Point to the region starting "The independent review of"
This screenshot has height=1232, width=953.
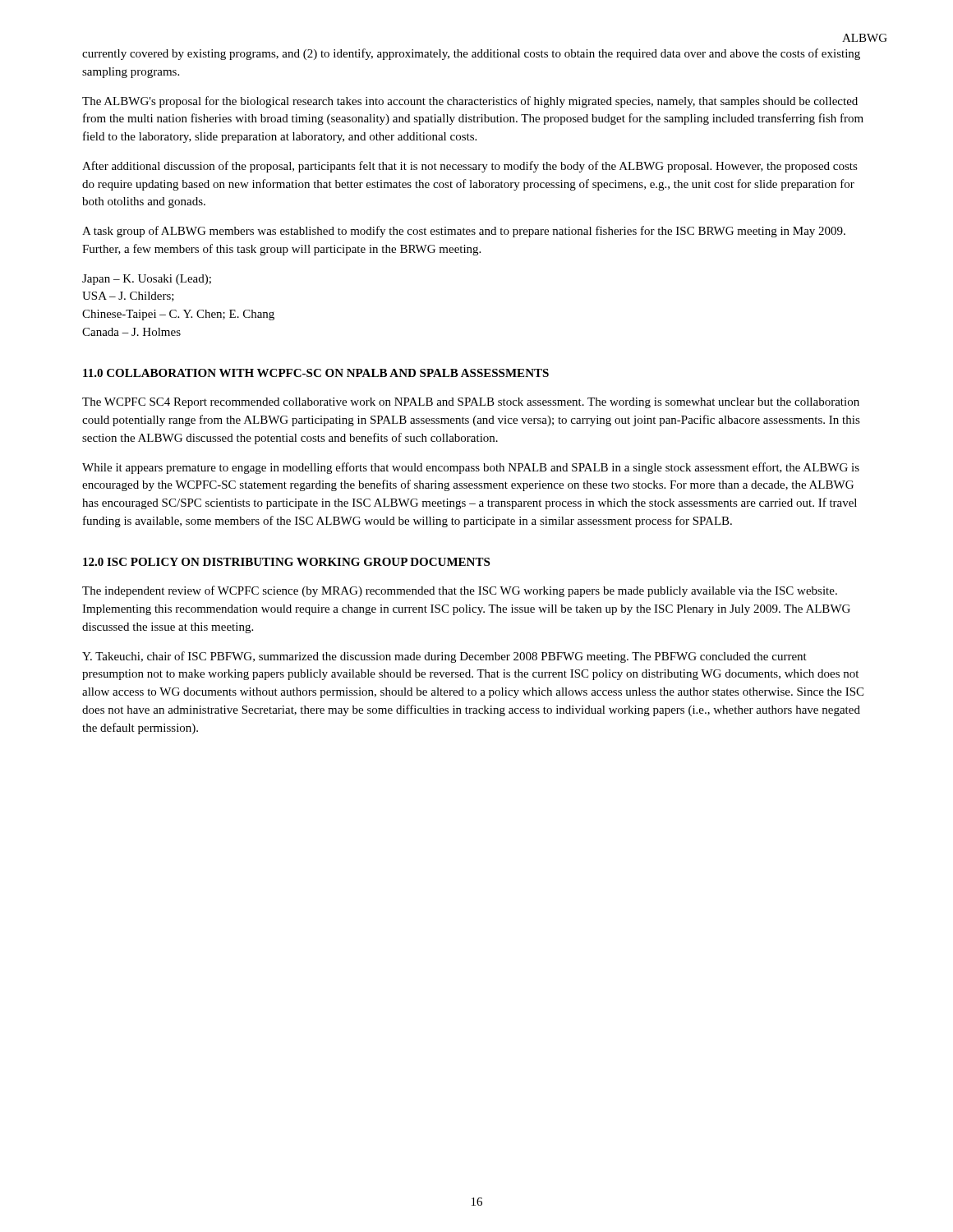pos(476,609)
